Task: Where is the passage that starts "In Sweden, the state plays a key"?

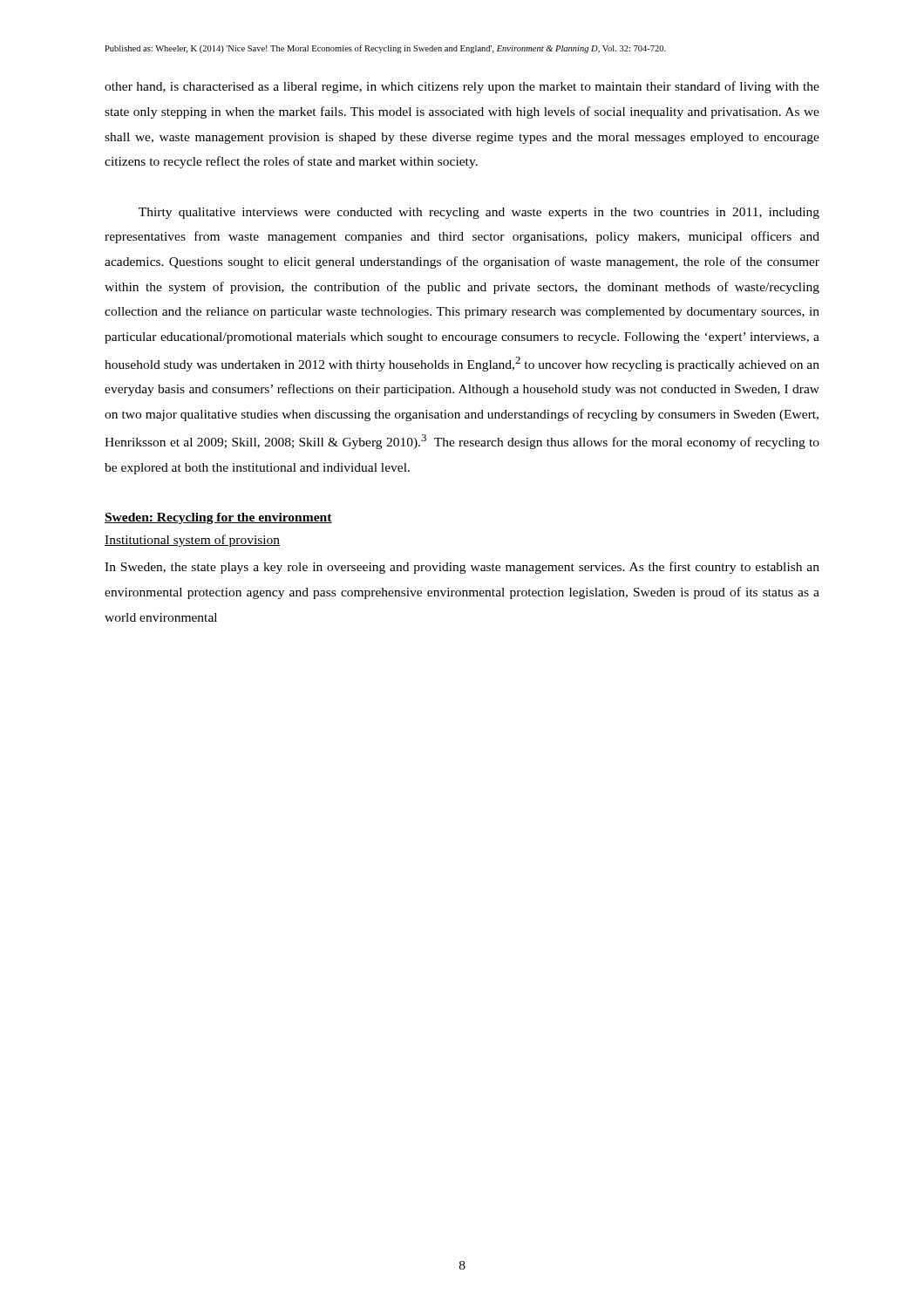Action: point(462,592)
